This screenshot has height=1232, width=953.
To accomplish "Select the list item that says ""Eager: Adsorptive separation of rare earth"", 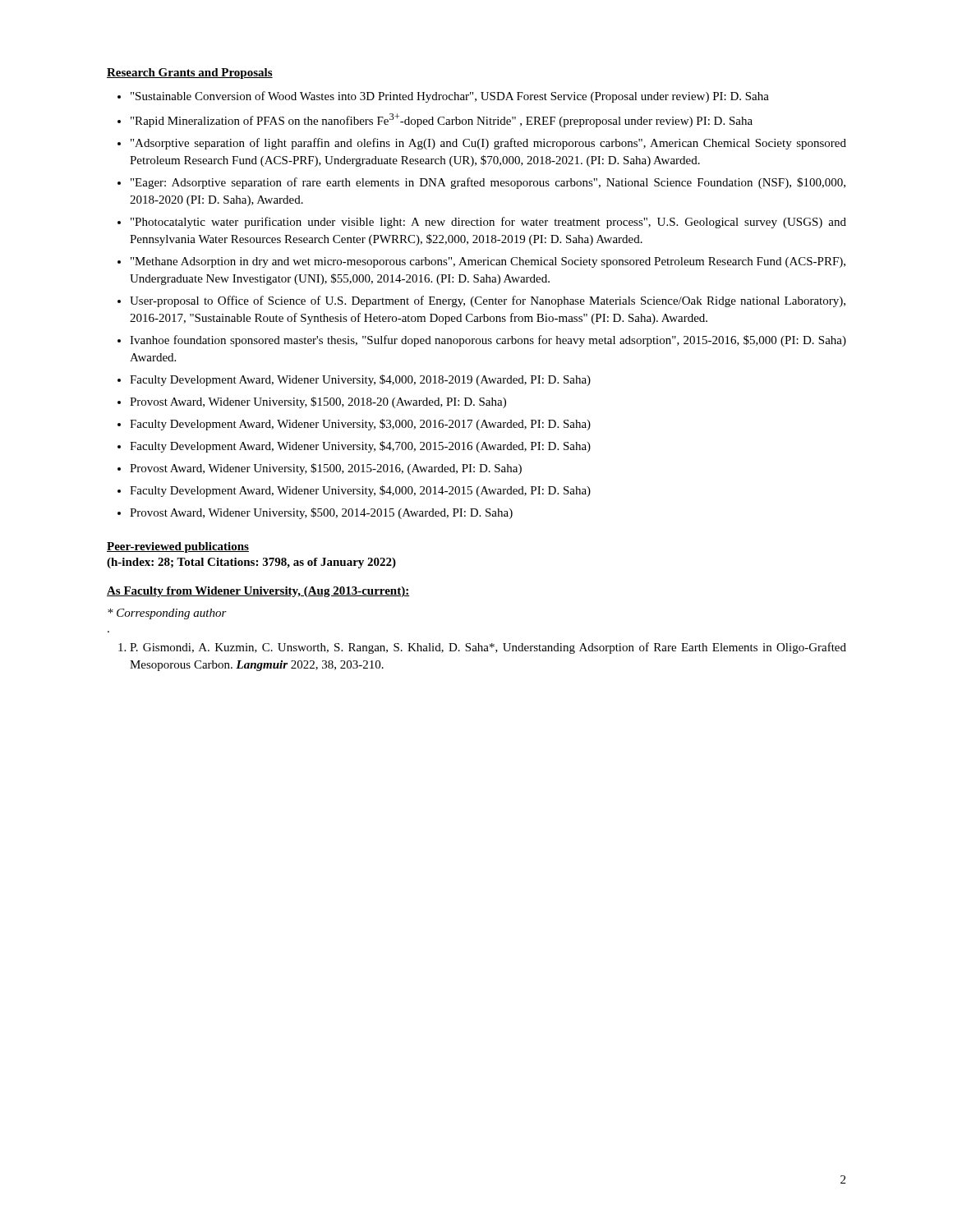I will 488,191.
